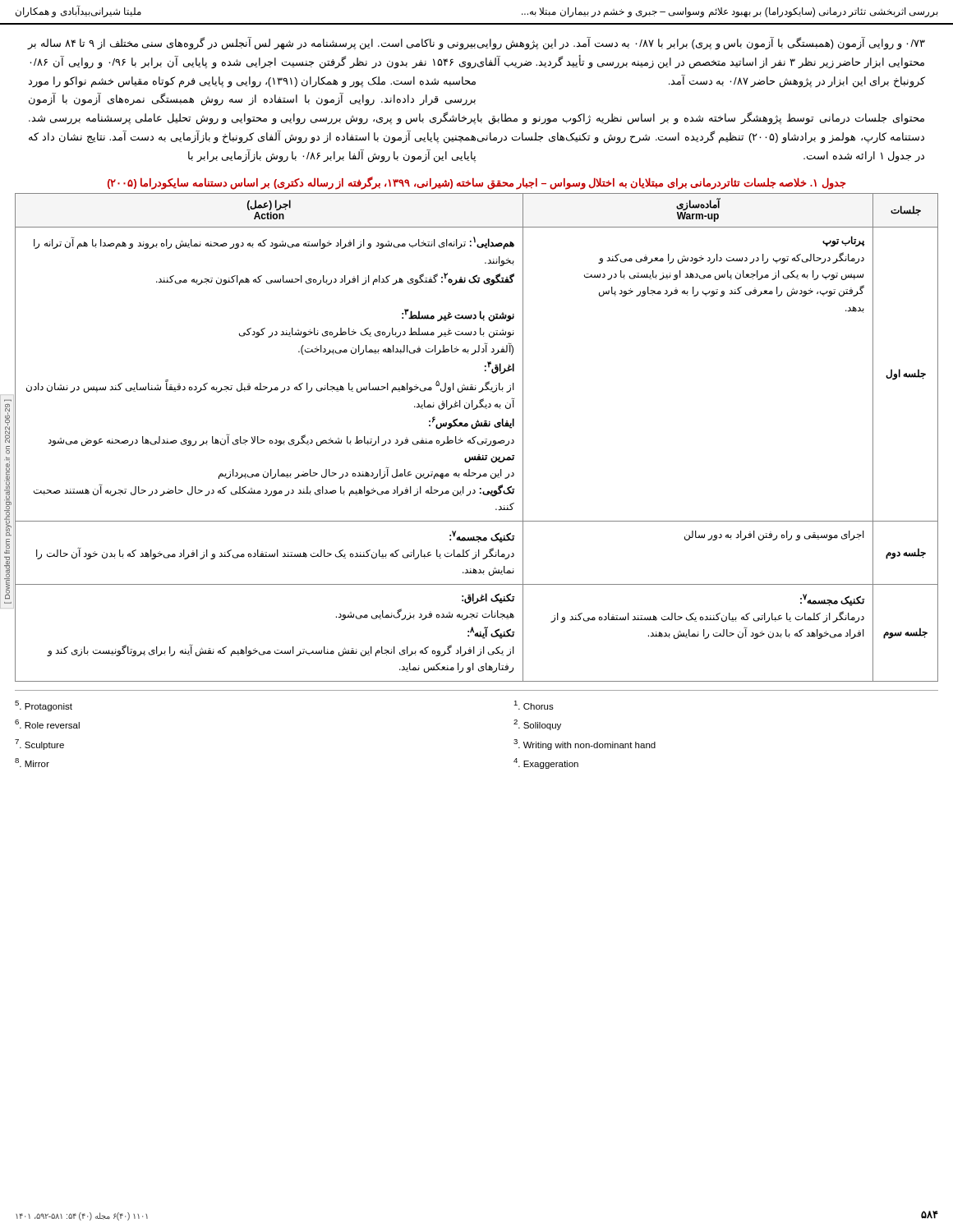Locate the footnote that says "Chorus 2. Soliloquy 3. Writing"
Viewport: 953px width, 1232px height.
click(x=585, y=733)
